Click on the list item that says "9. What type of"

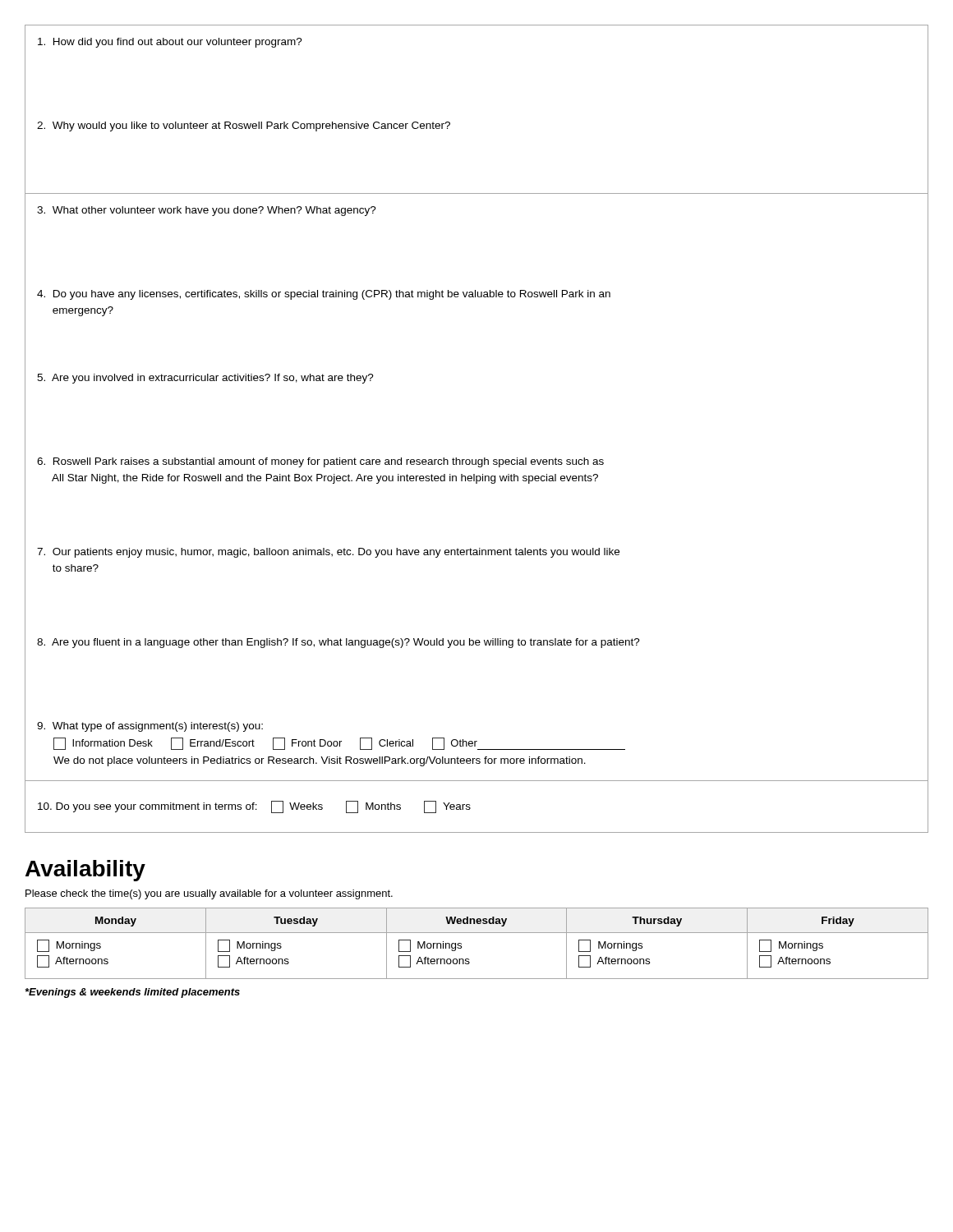pos(476,742)
